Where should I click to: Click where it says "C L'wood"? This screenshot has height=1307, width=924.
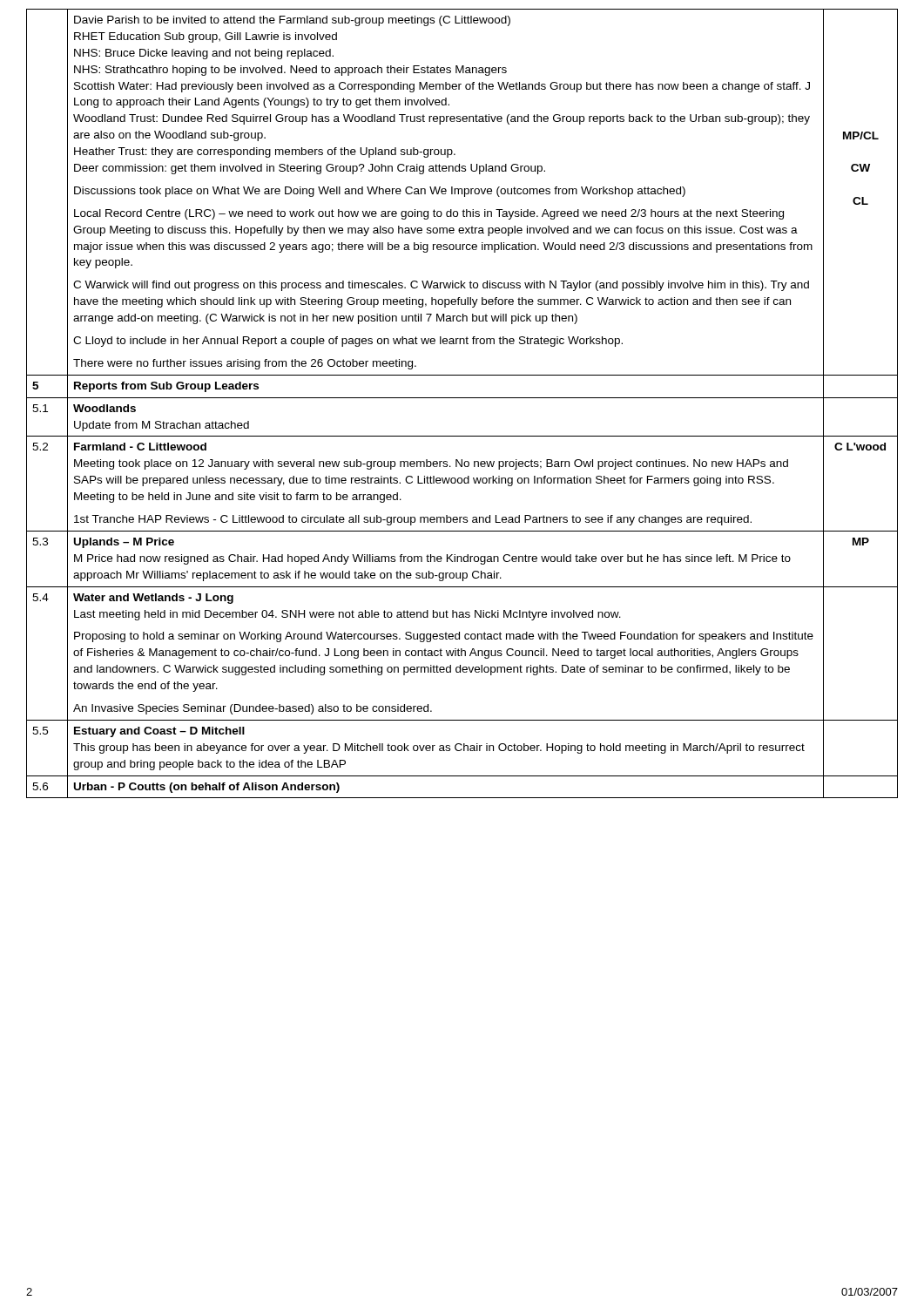pos(860,447)
